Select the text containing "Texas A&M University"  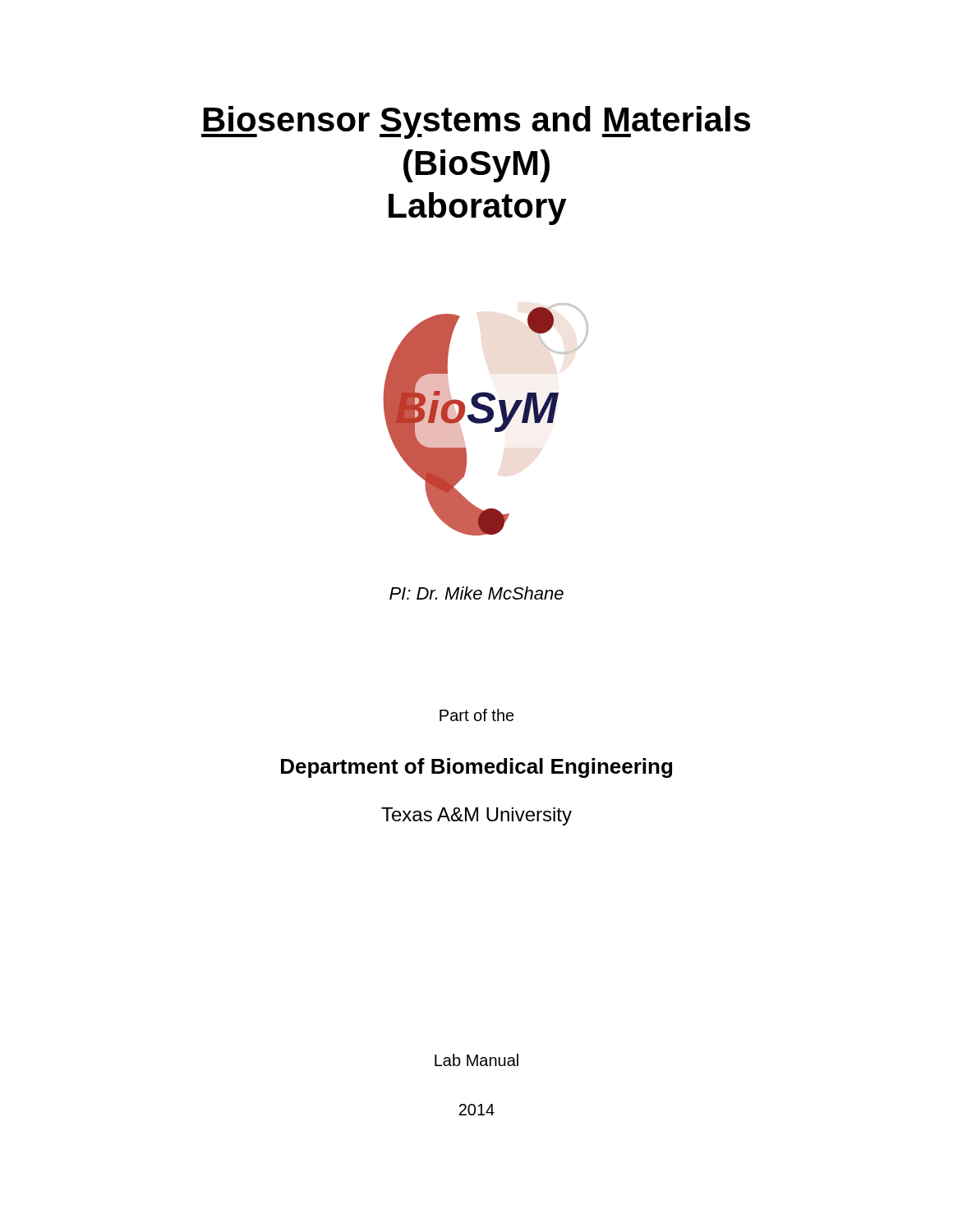[476, 815]
